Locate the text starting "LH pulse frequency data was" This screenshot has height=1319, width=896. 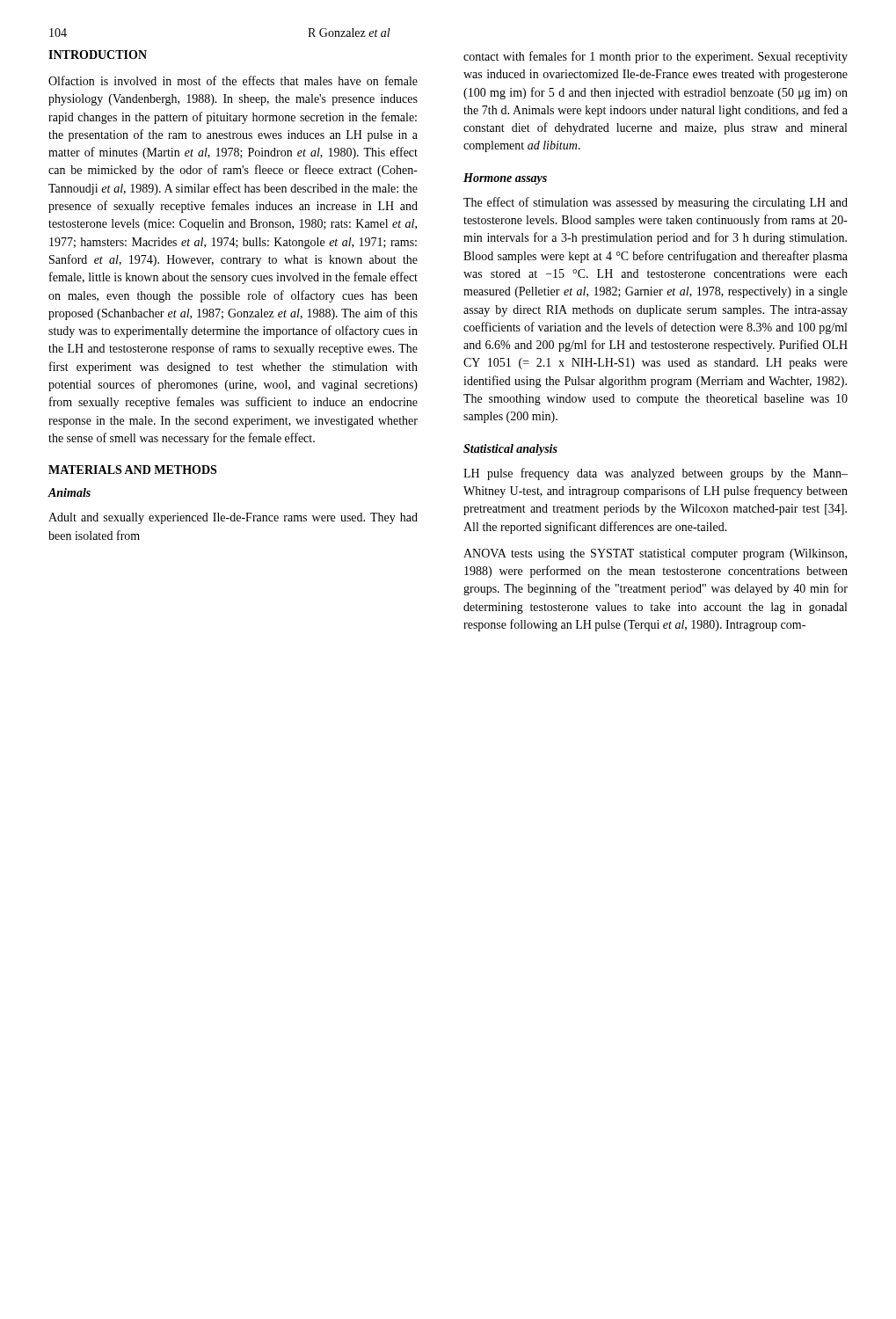point(656,550)
